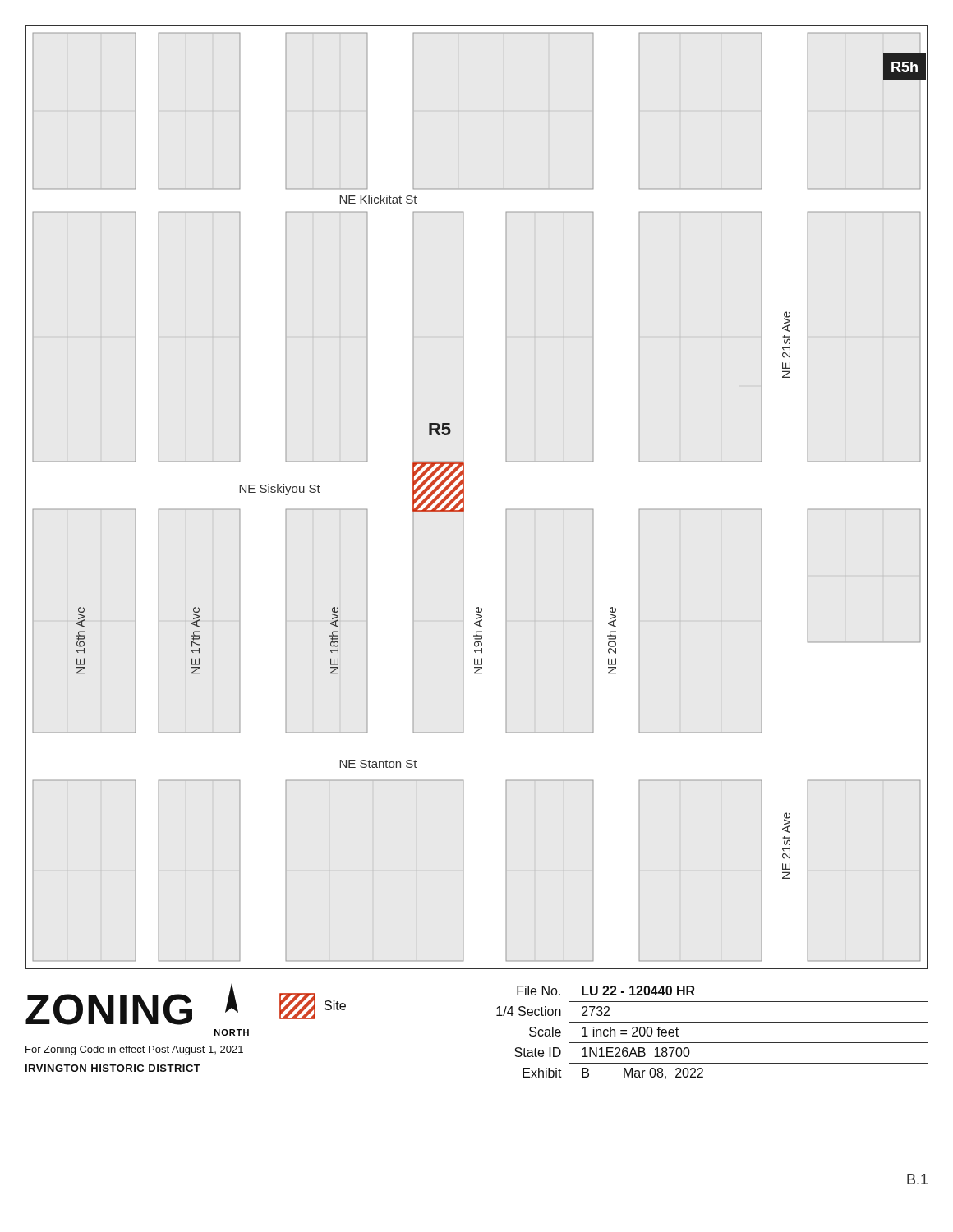Find the text containing "IRVINGTON HISTORIC DISTRICT"

113,1068
